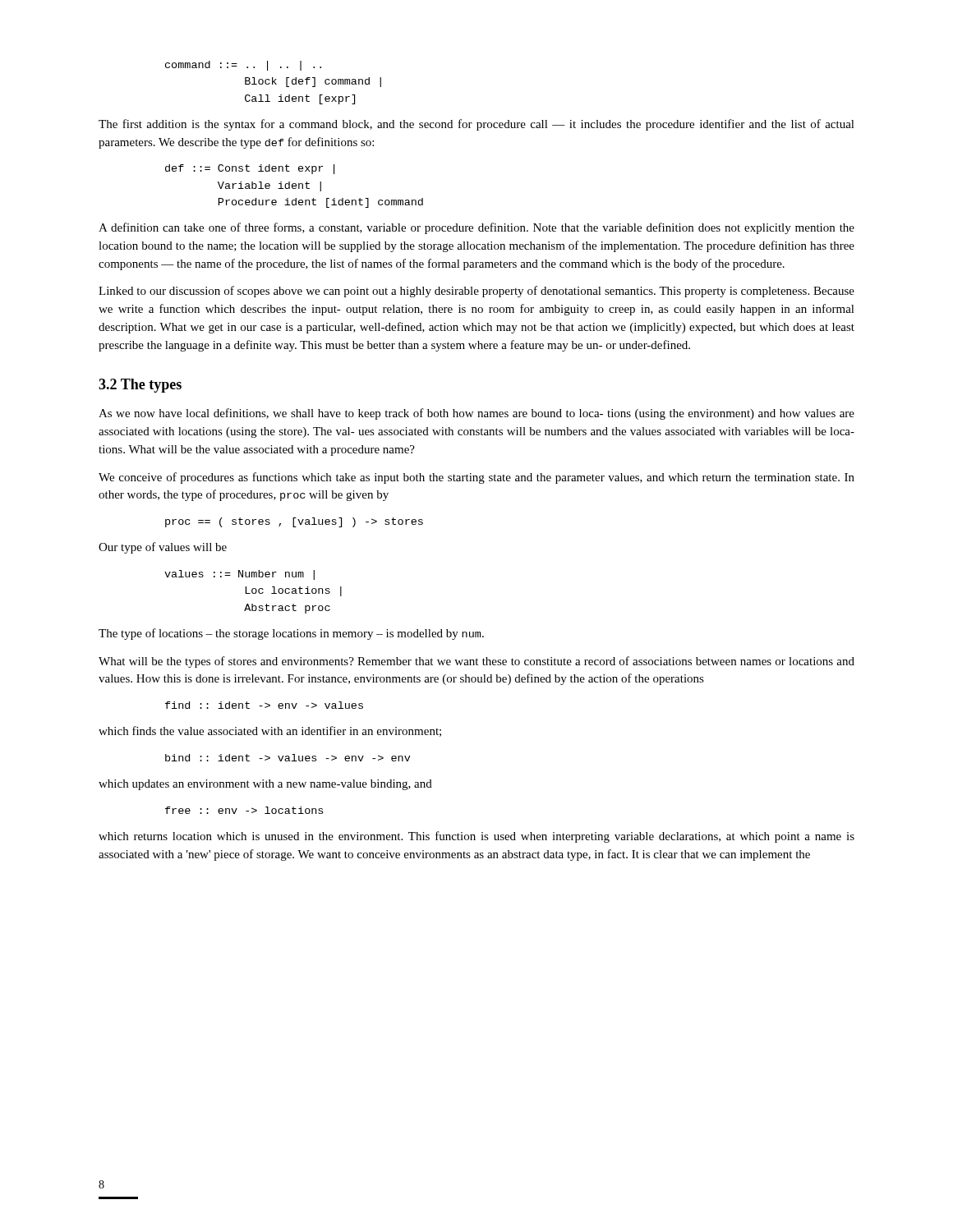Viewport: 953px width, 1232px height.
Task: Click the passage that begins "We conceive of procedures"
Action: [x=476, y=487]
